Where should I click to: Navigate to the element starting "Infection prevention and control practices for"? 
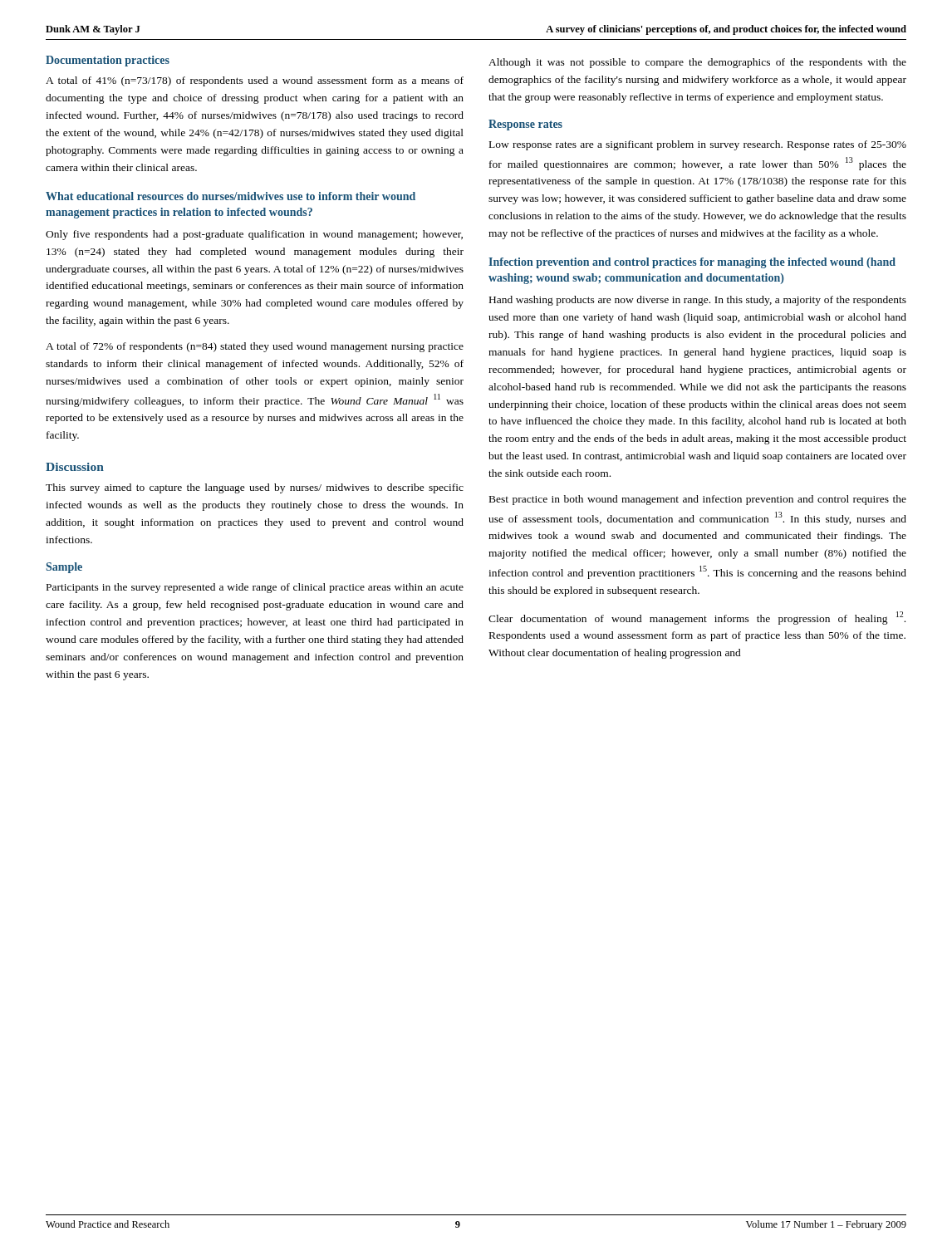pyautogui.click(x=692, y=270)
